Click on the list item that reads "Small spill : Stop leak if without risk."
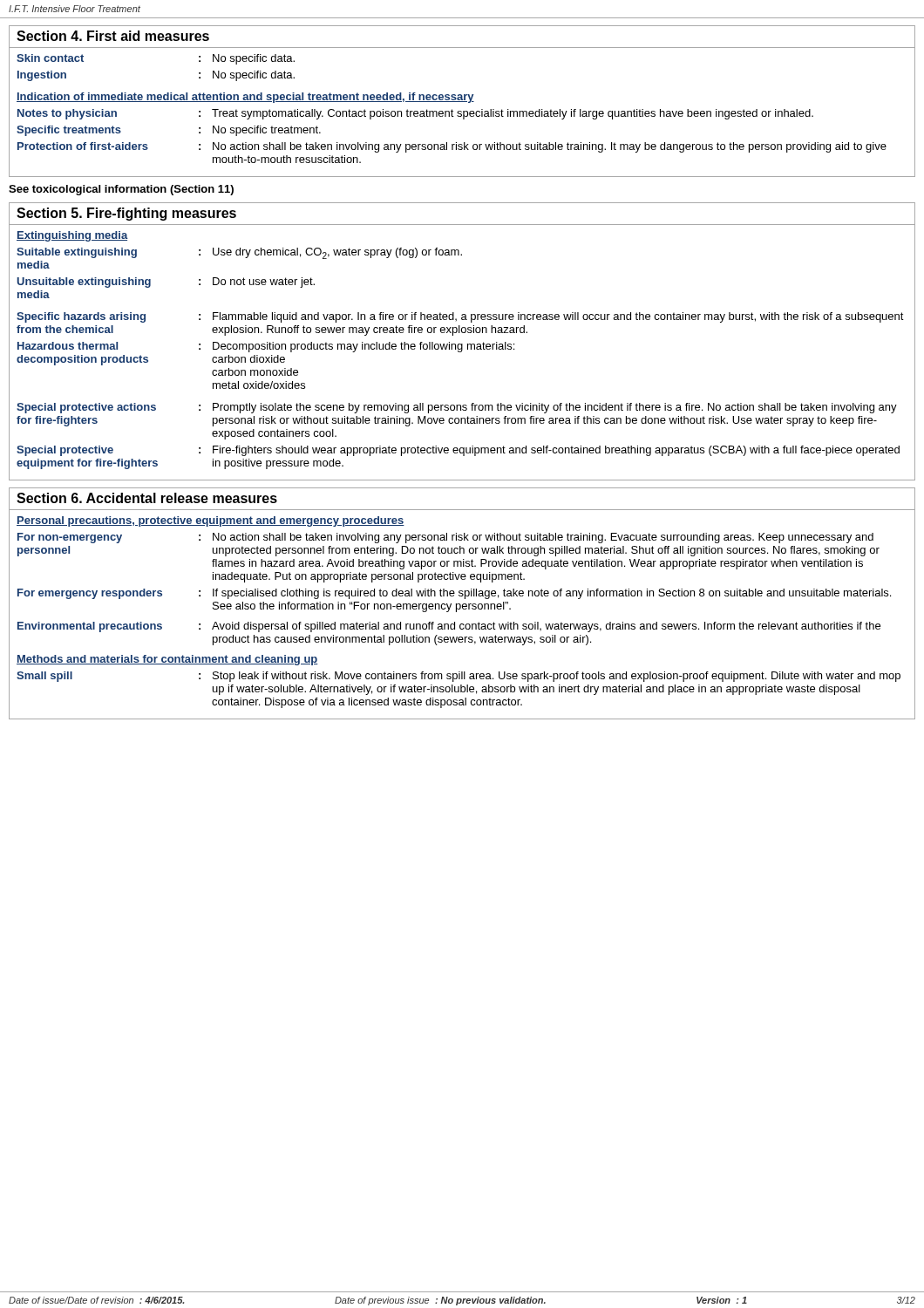Screen dimensions: 1308x924 click(x=462, y=688)
